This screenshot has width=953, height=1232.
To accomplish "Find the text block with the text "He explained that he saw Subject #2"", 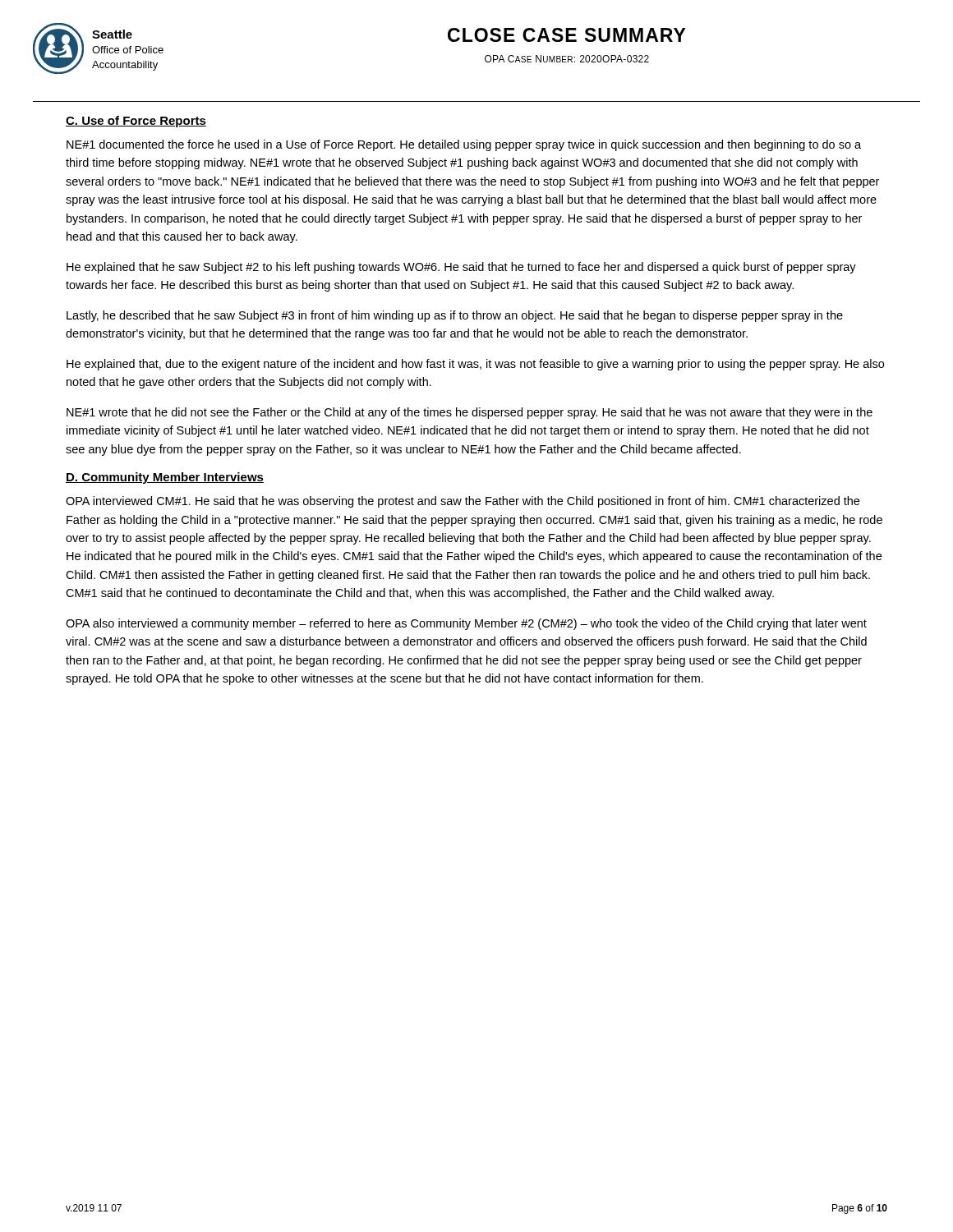I will point(461,276).
